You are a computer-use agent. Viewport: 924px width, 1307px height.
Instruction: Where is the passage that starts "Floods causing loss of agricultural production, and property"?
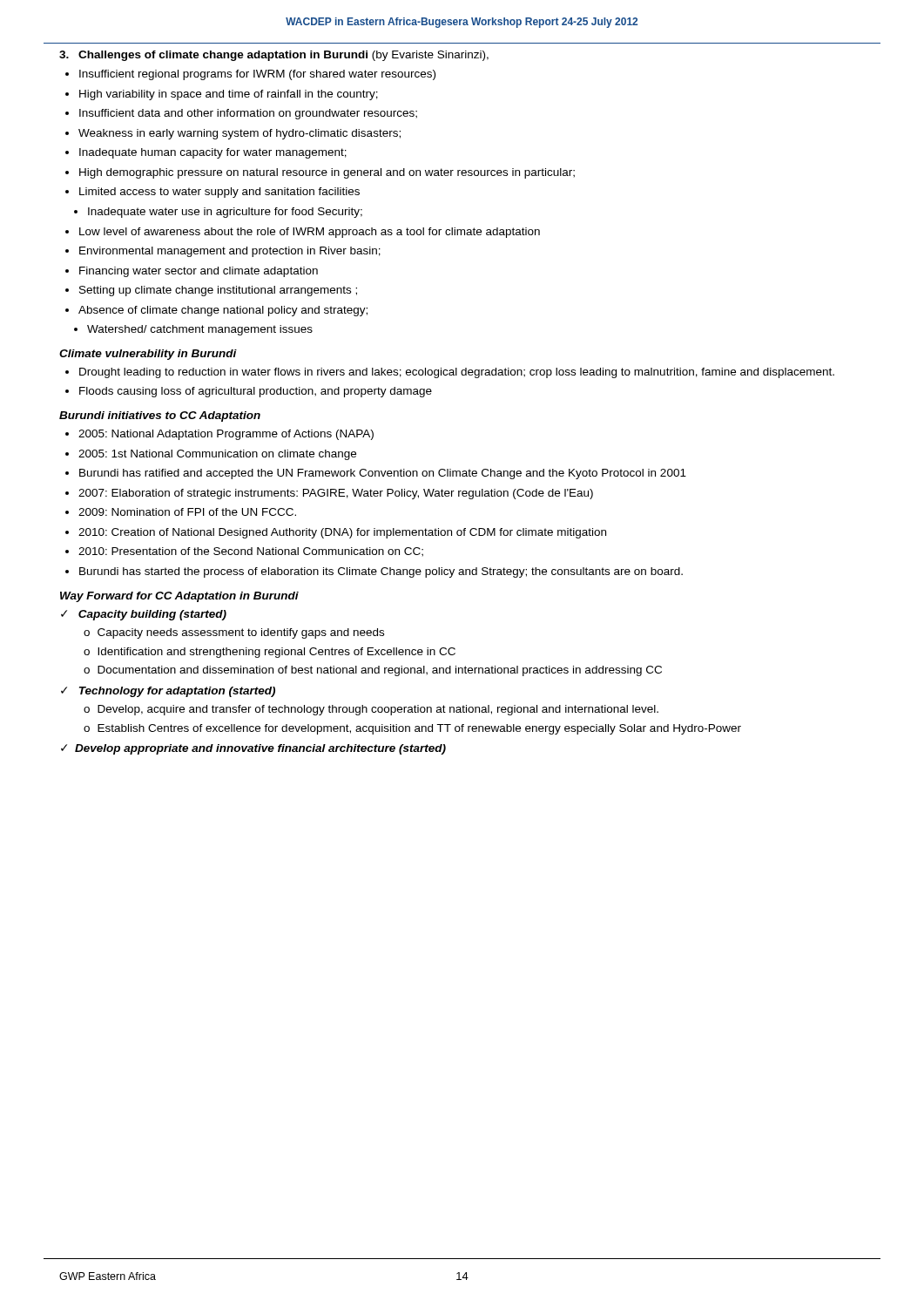click(255, 391)
